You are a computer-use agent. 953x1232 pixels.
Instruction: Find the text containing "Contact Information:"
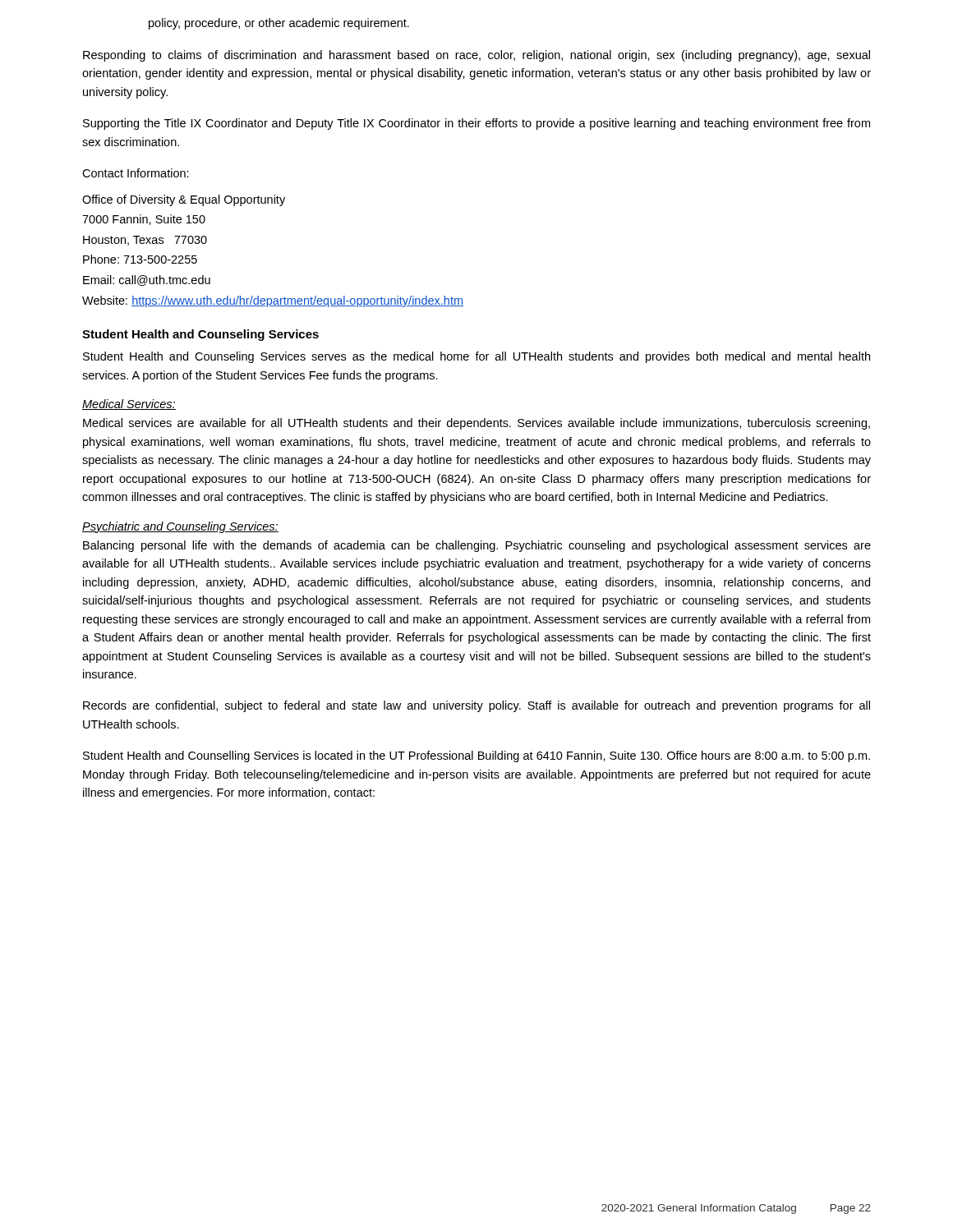coord(136,173)
